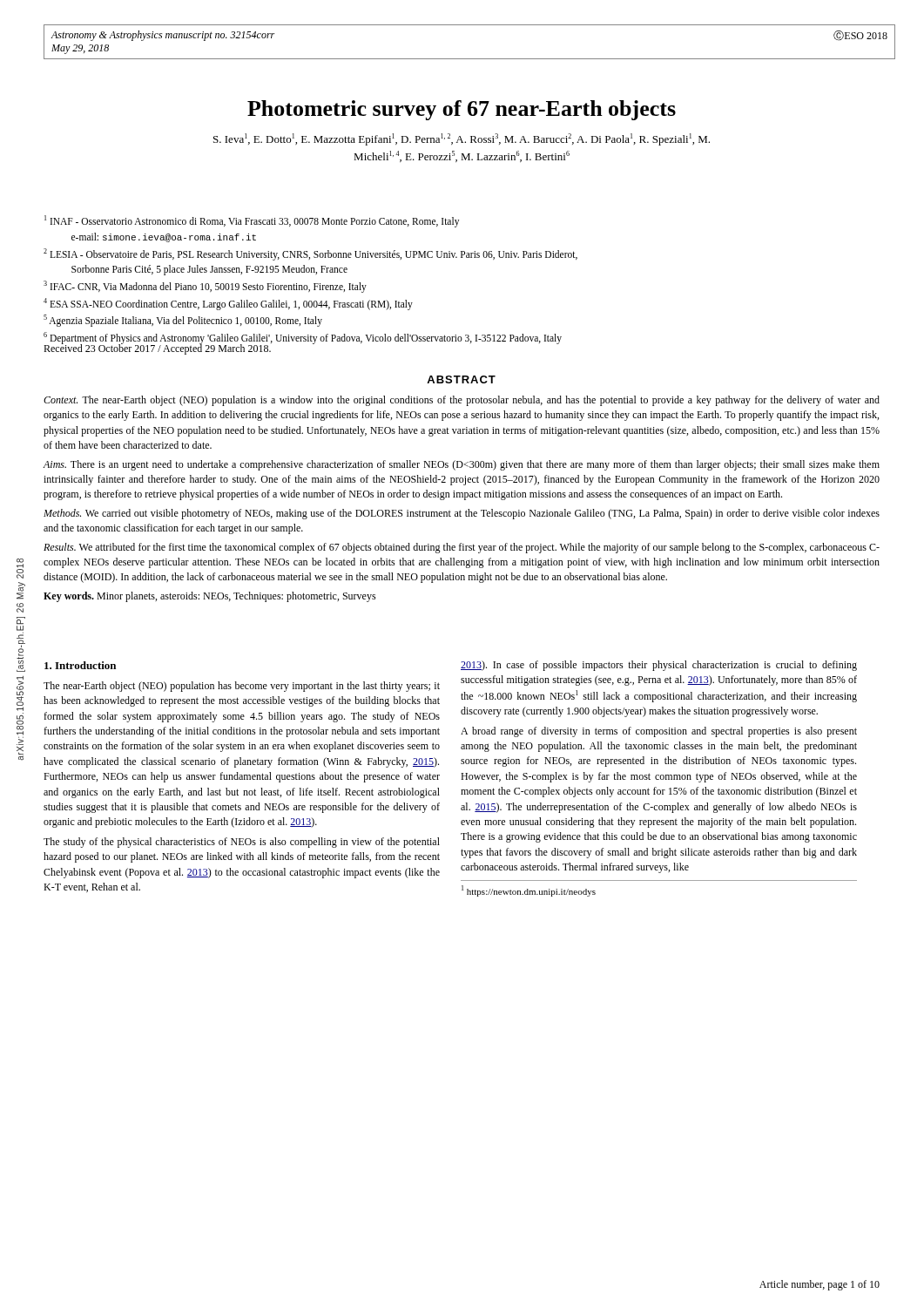The width and height of the screenshot is (924, 1307).
Task: Select the text block containing "ABSTRACT Context. The near-Earth object (NEO)"
Action: click(x=462, y=488)
